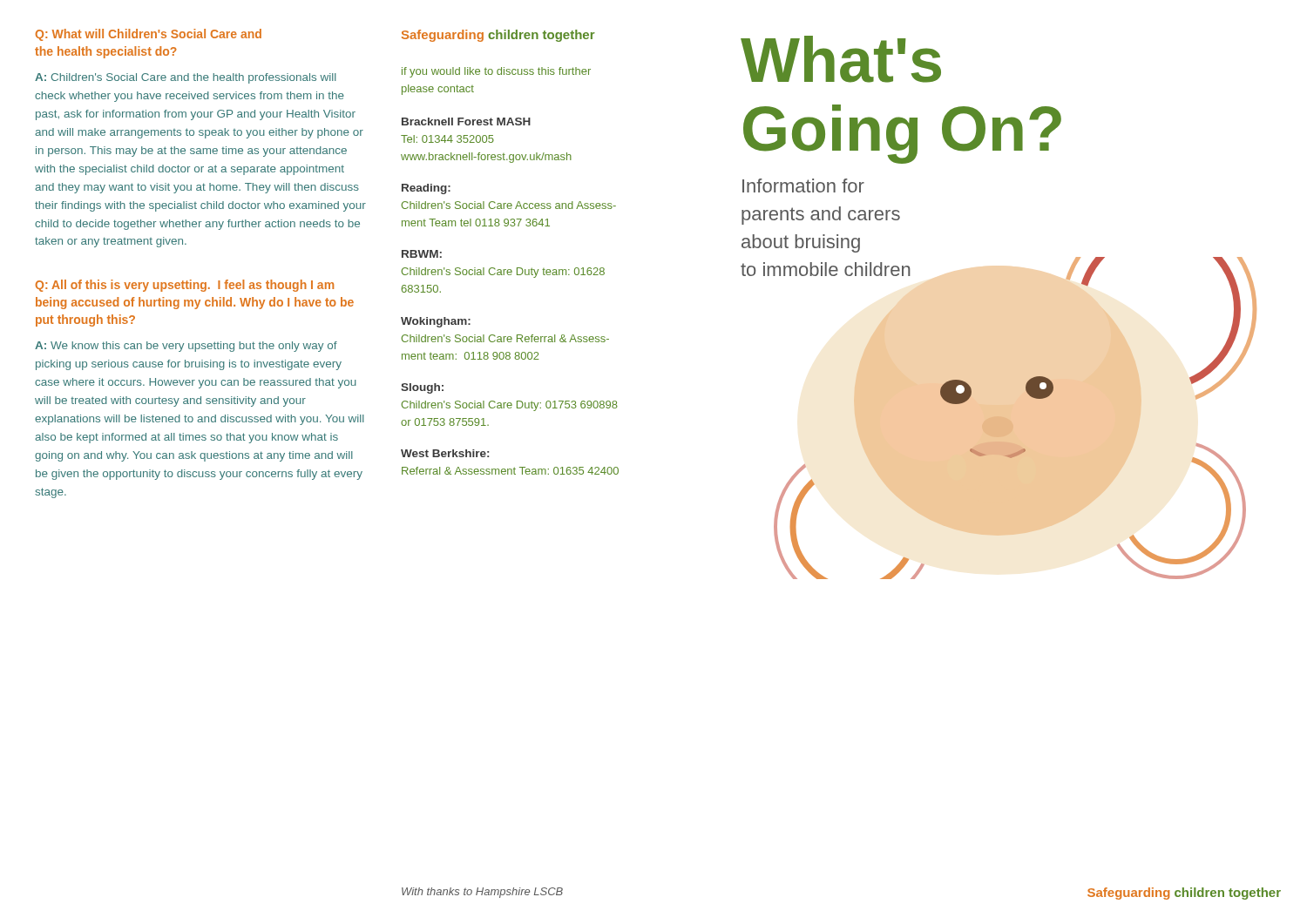Find the block on this page that starts "Information for parents and carers about"

pos(826,228)
